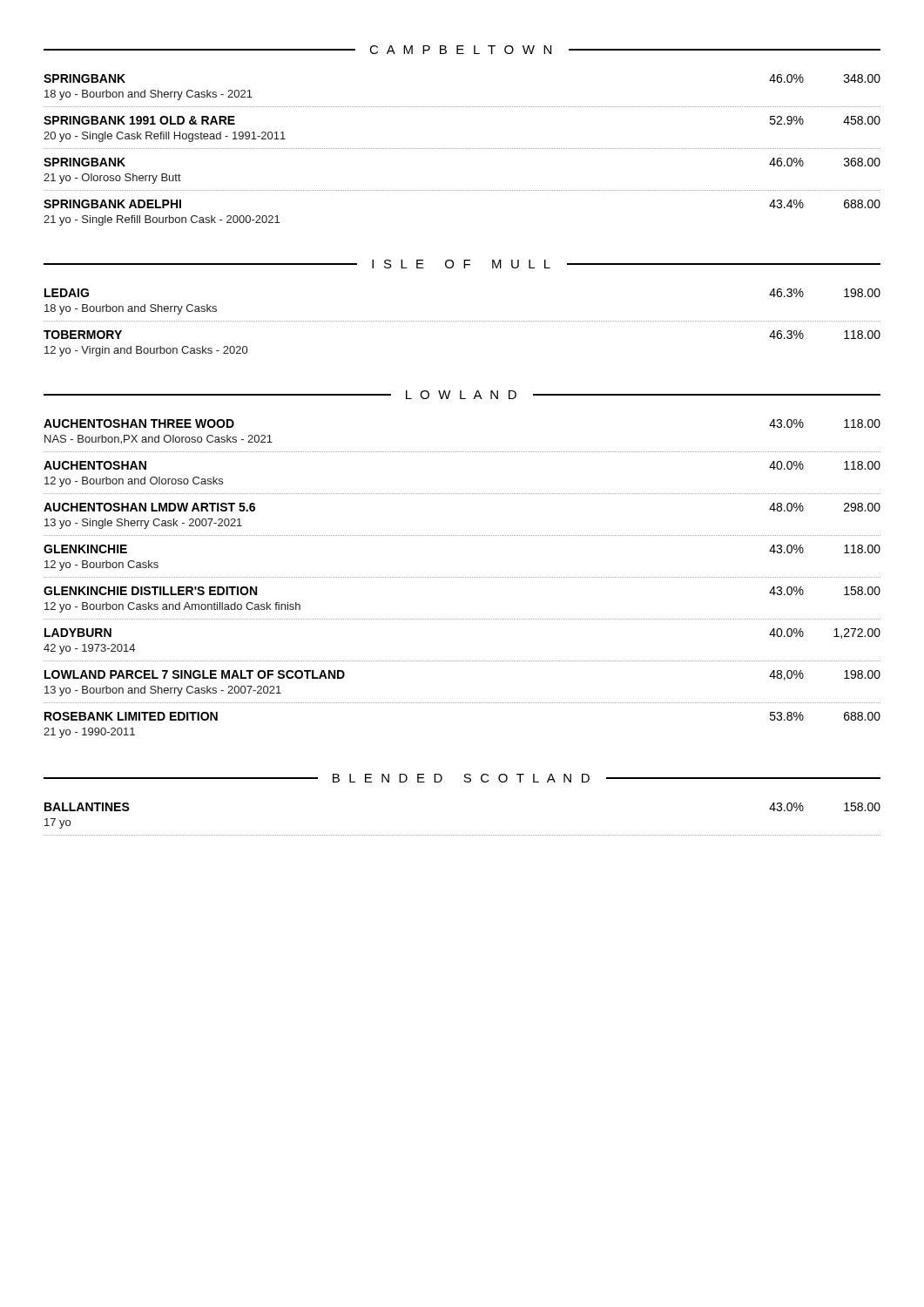The height and width of the screenshot is (1307, 924).
Task: Locate the text block starting "B L E N"
Action: (x=462, y=778)
